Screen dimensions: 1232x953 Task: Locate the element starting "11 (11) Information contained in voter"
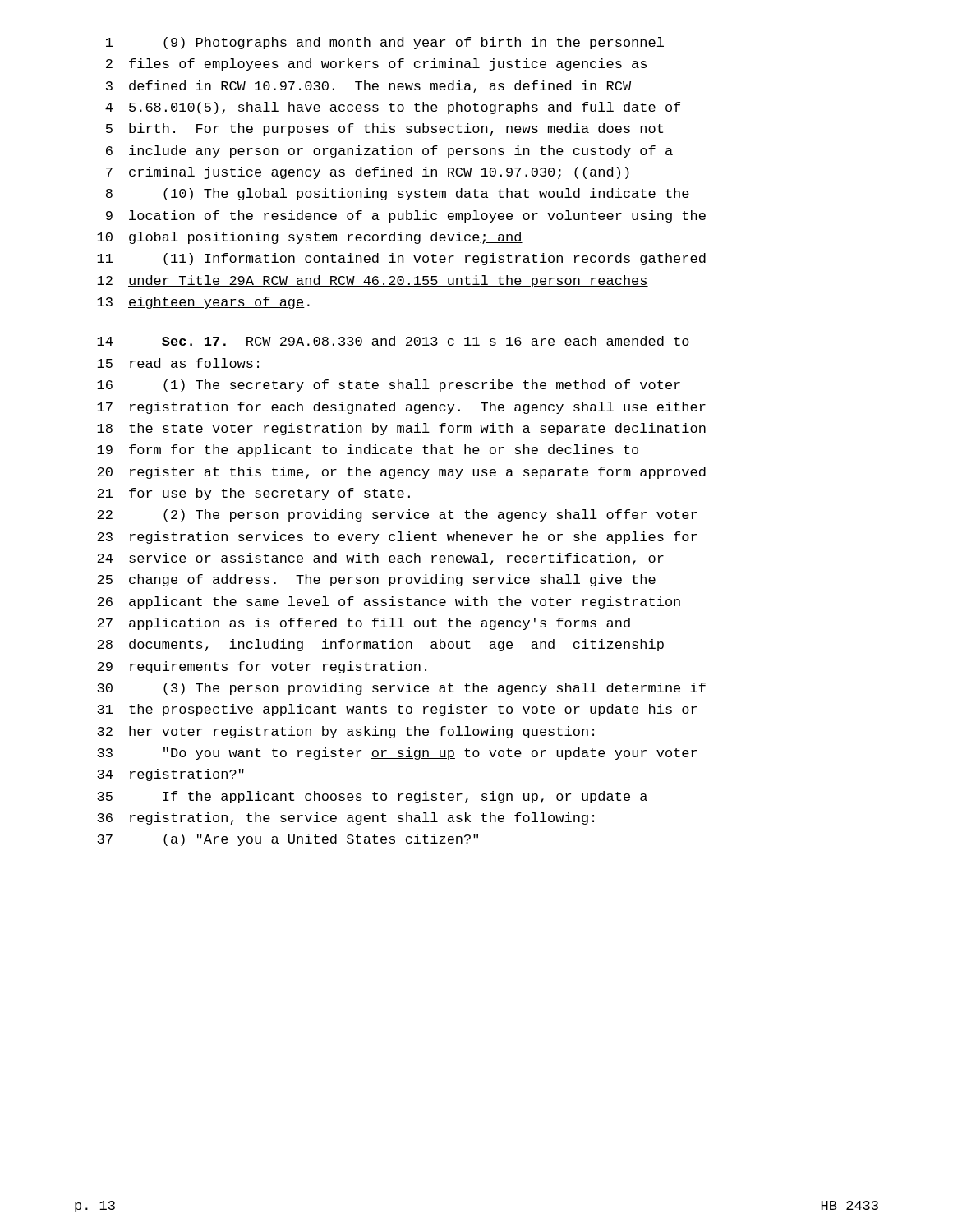tap(476, 282)
